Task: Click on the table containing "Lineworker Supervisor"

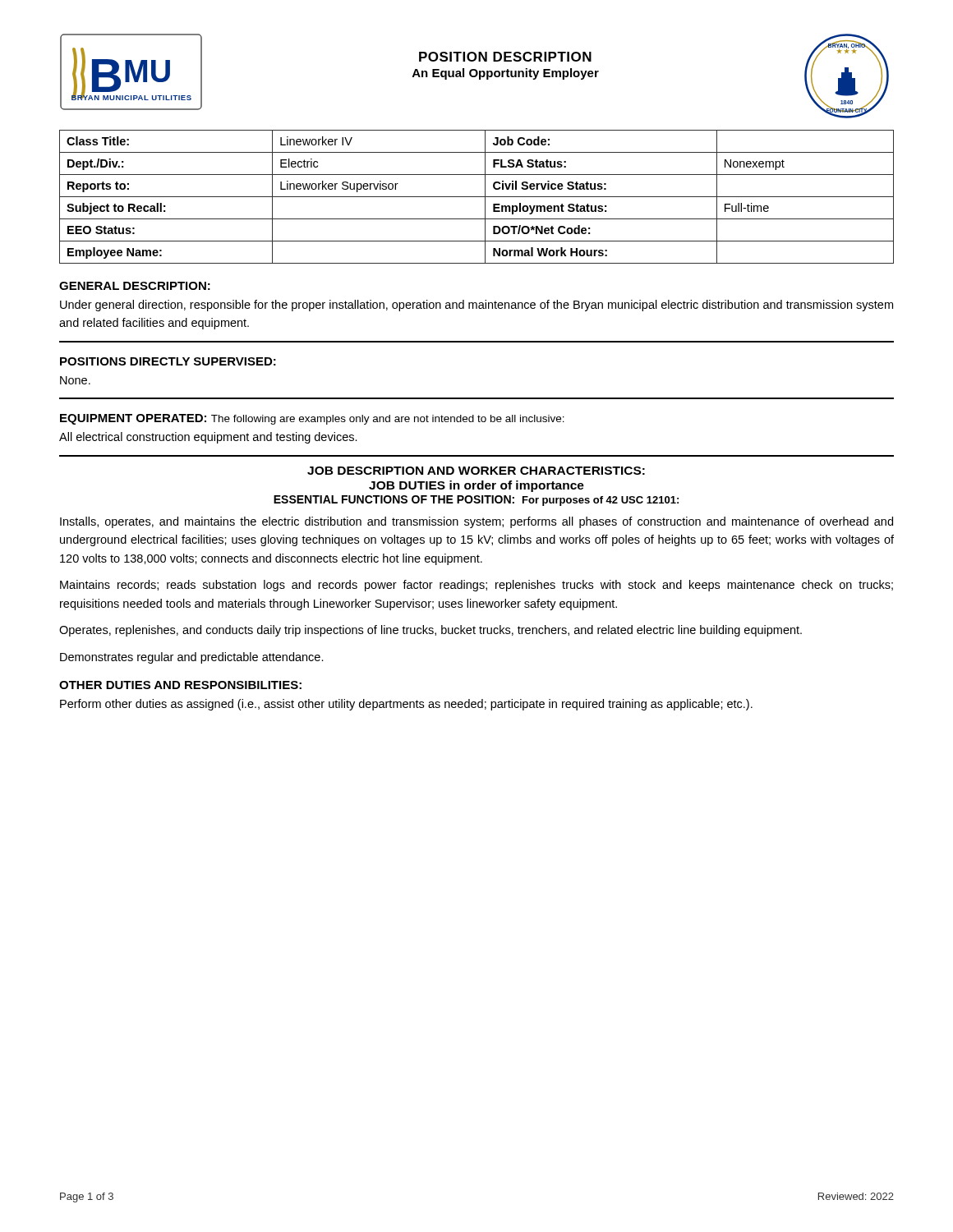Action: coord(476,197)
